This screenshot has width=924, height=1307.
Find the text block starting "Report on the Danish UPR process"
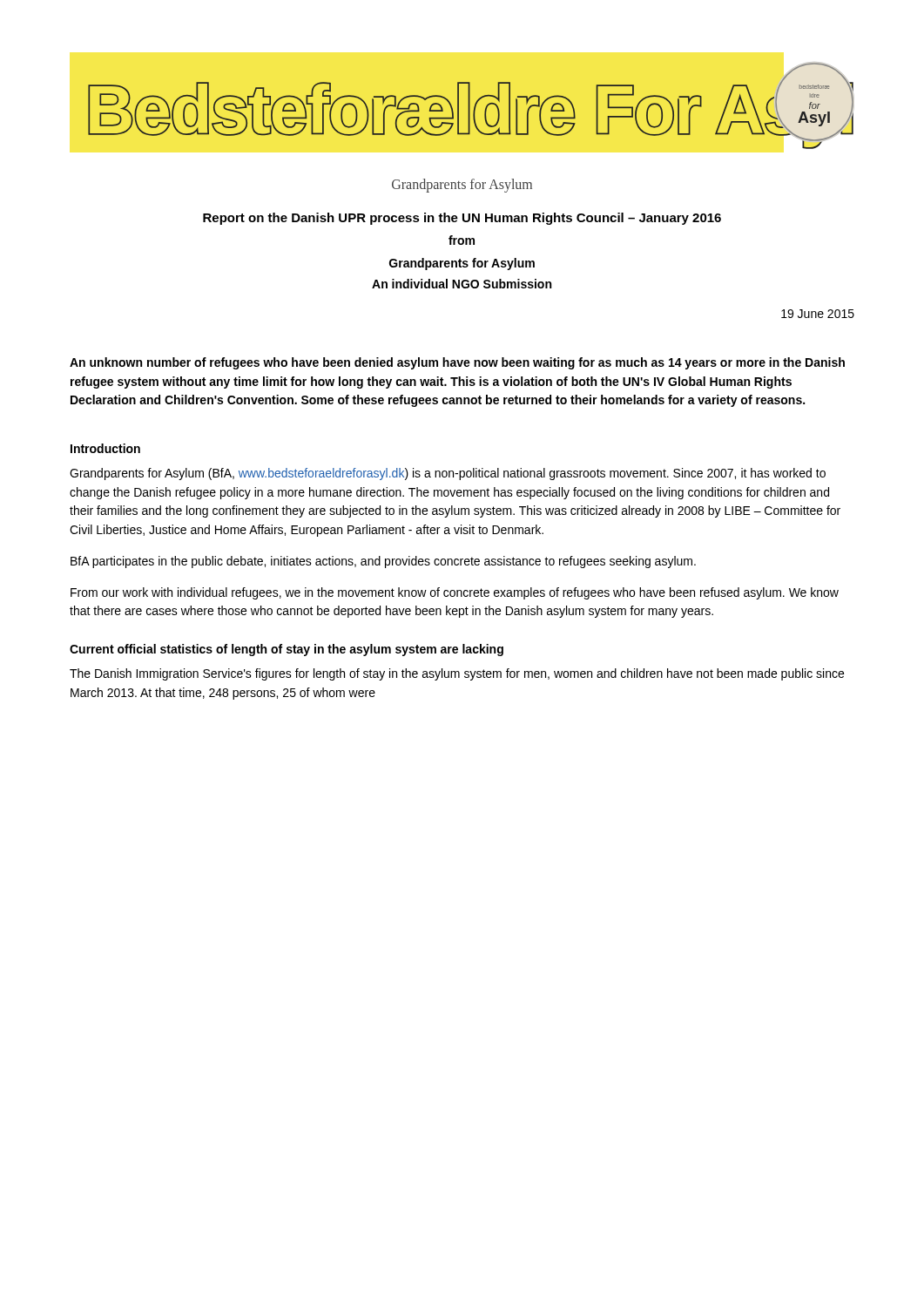point(462,217)
